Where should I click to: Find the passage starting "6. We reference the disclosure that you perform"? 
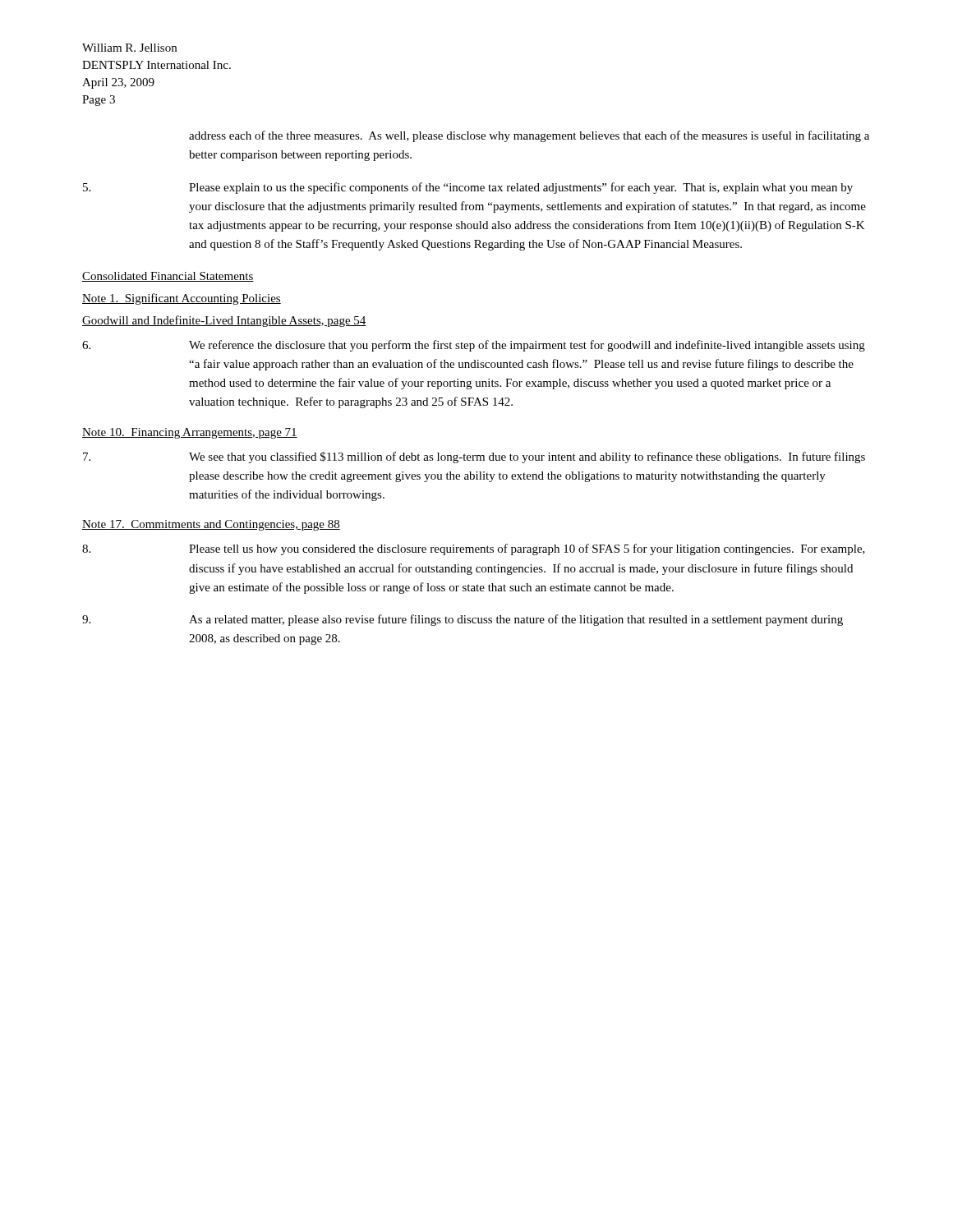coord(476,374)
